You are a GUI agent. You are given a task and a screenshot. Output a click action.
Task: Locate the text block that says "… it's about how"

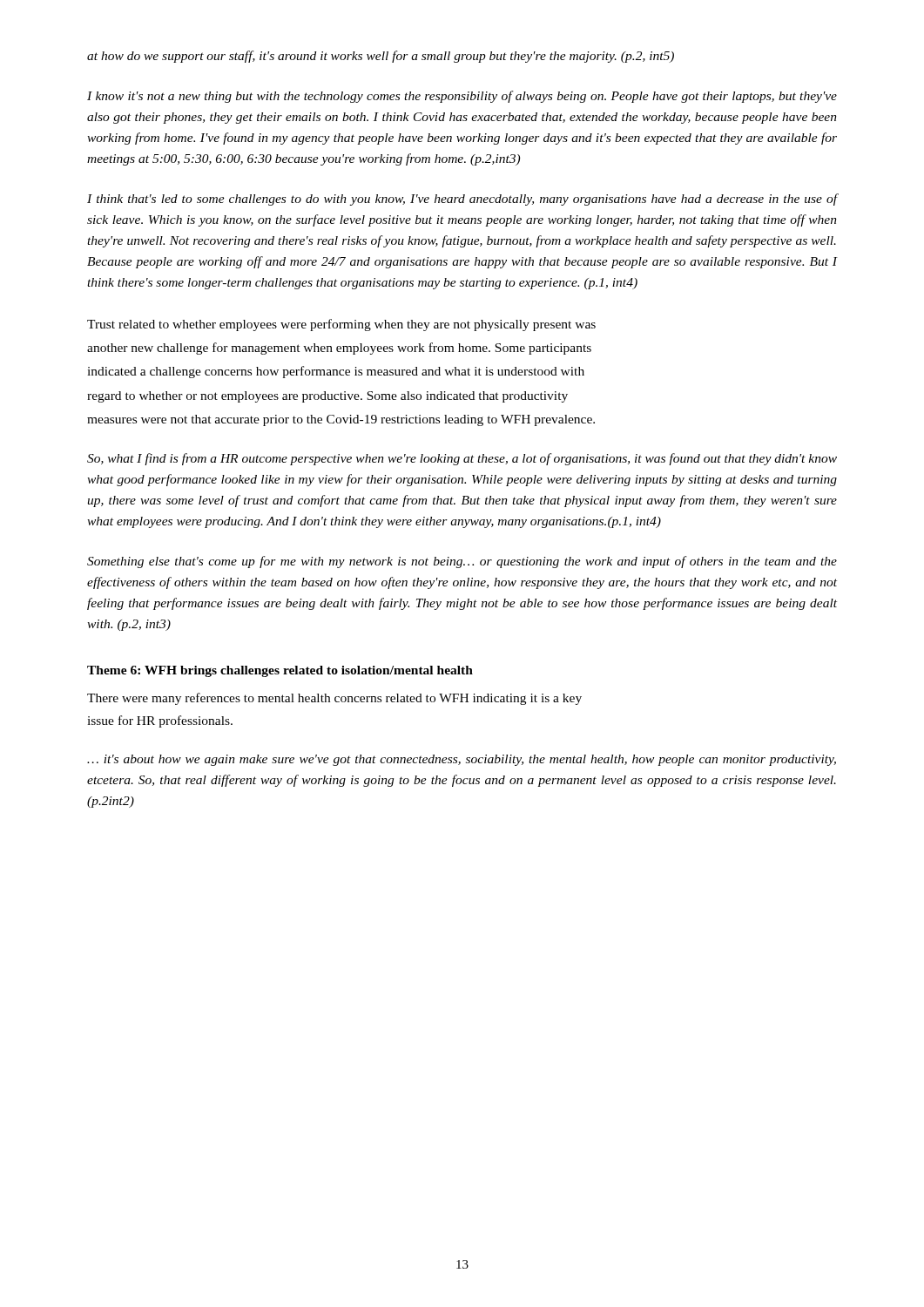462,779
